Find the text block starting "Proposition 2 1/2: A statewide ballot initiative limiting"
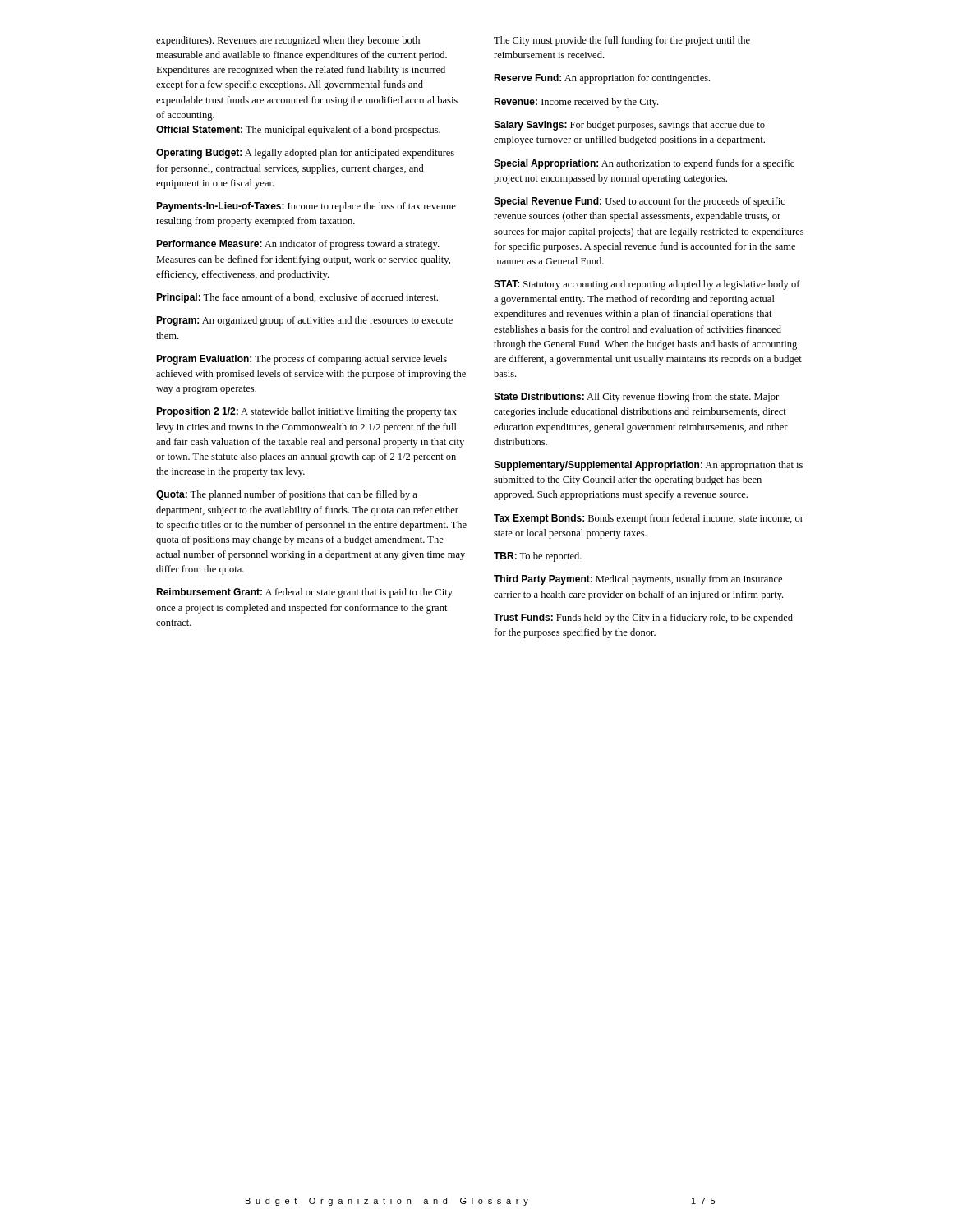Viewport: 953px width, 1232px height. (x=310, y=442)
